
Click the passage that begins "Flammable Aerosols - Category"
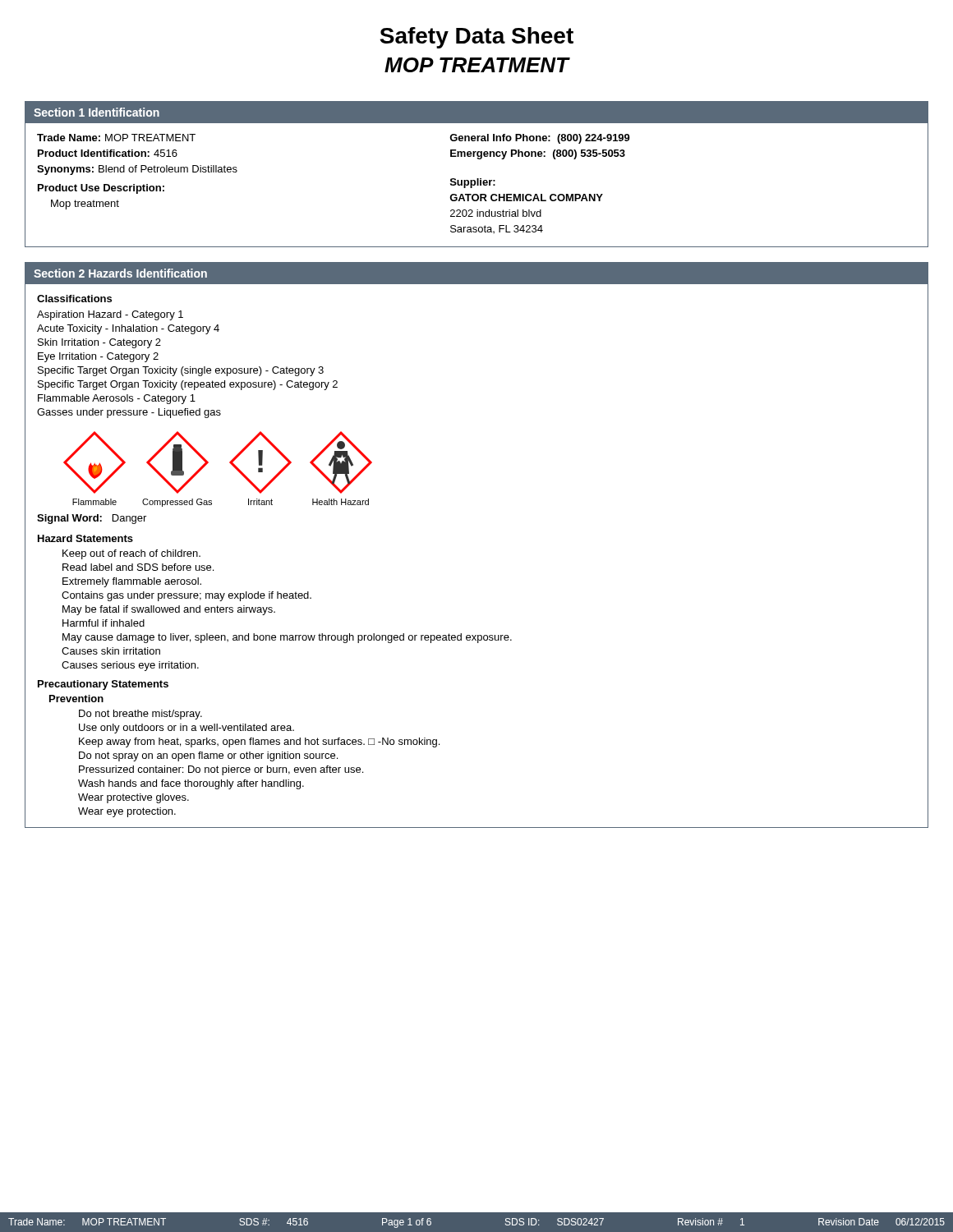[x=116, y=398]
